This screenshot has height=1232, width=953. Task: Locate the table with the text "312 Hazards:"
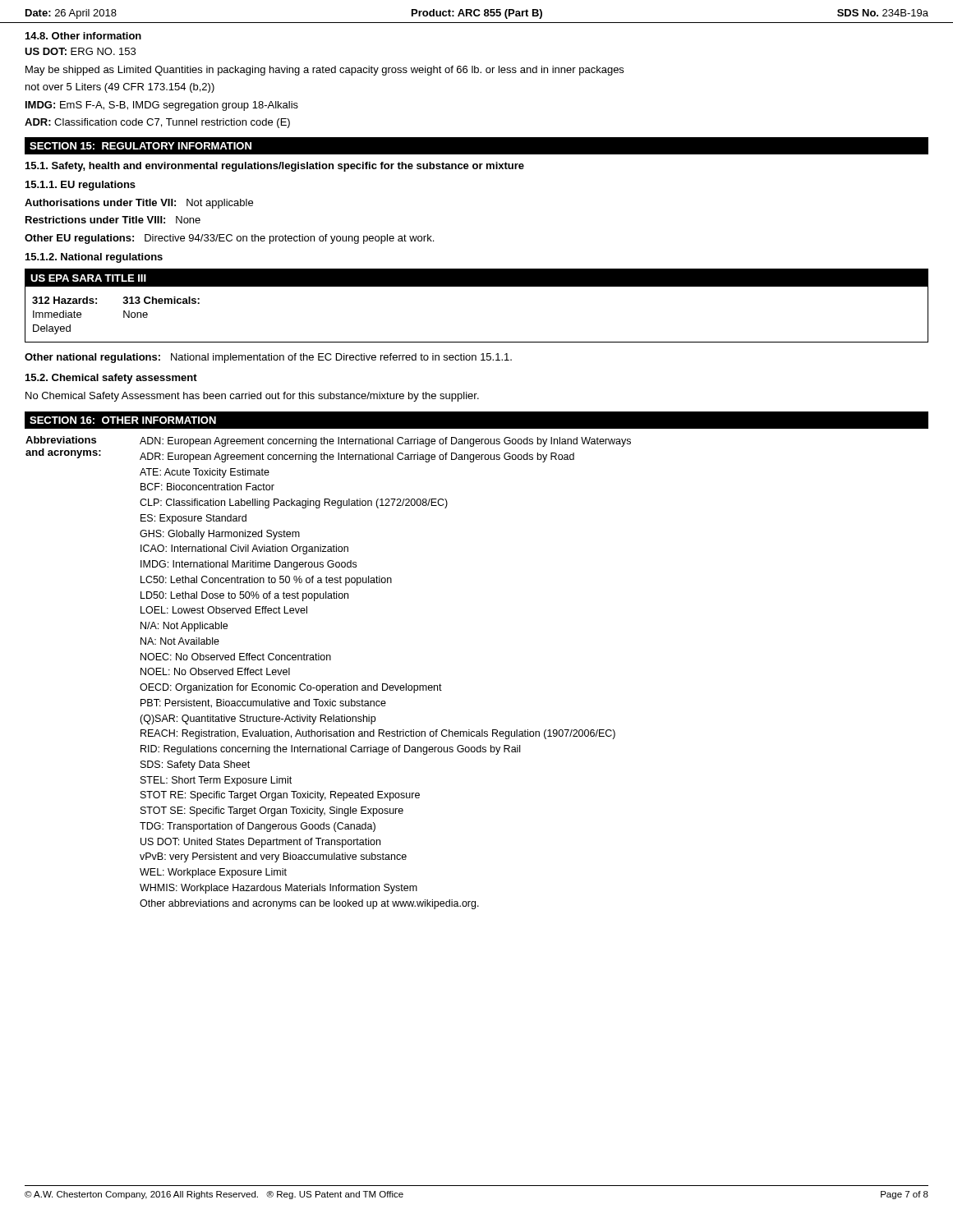(x=476, y=305)
